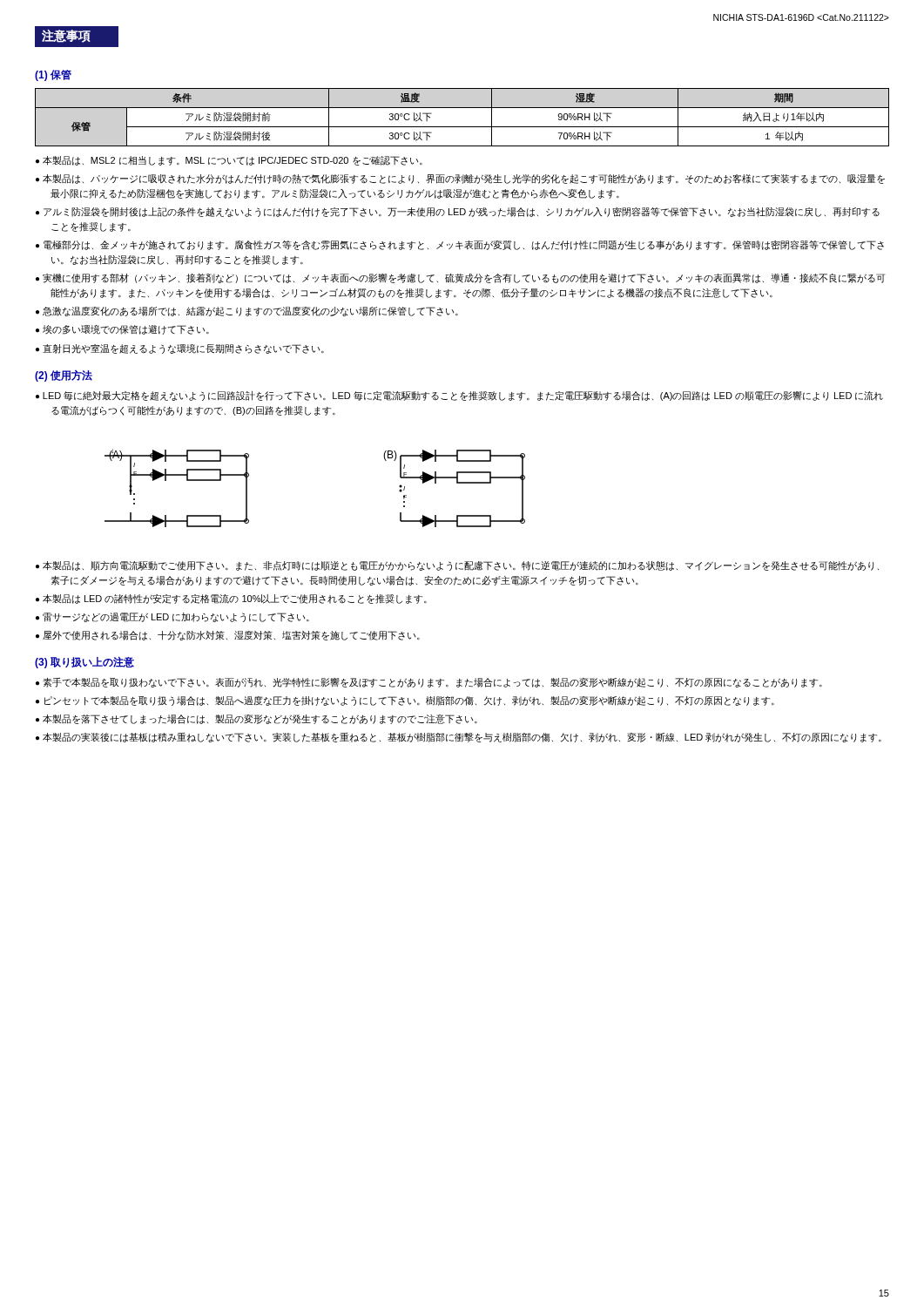Screen dimensions: 1307x924
Task: Locate the title
Action: tap(77, 37)
